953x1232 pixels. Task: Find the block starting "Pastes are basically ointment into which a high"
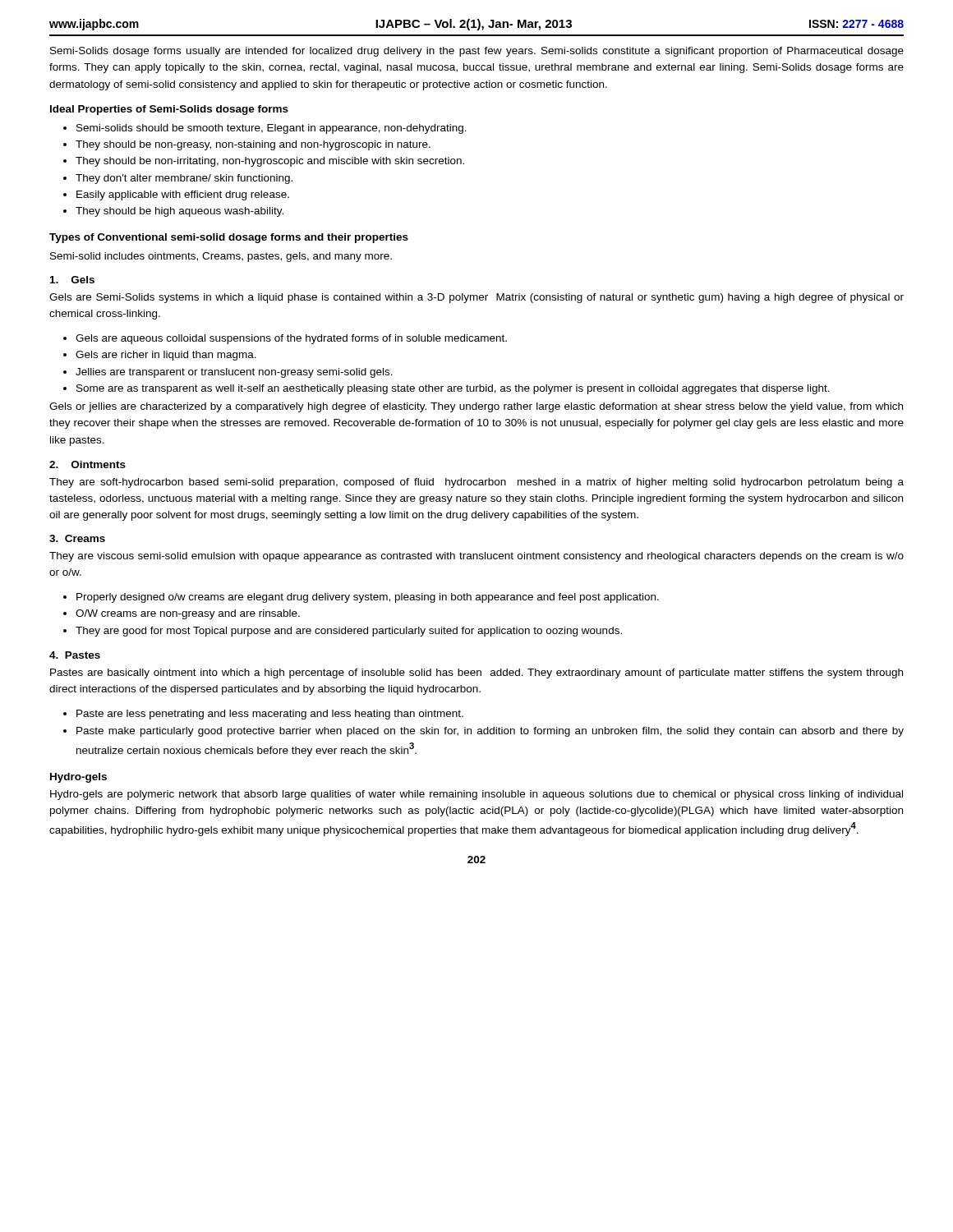point(476,680)
